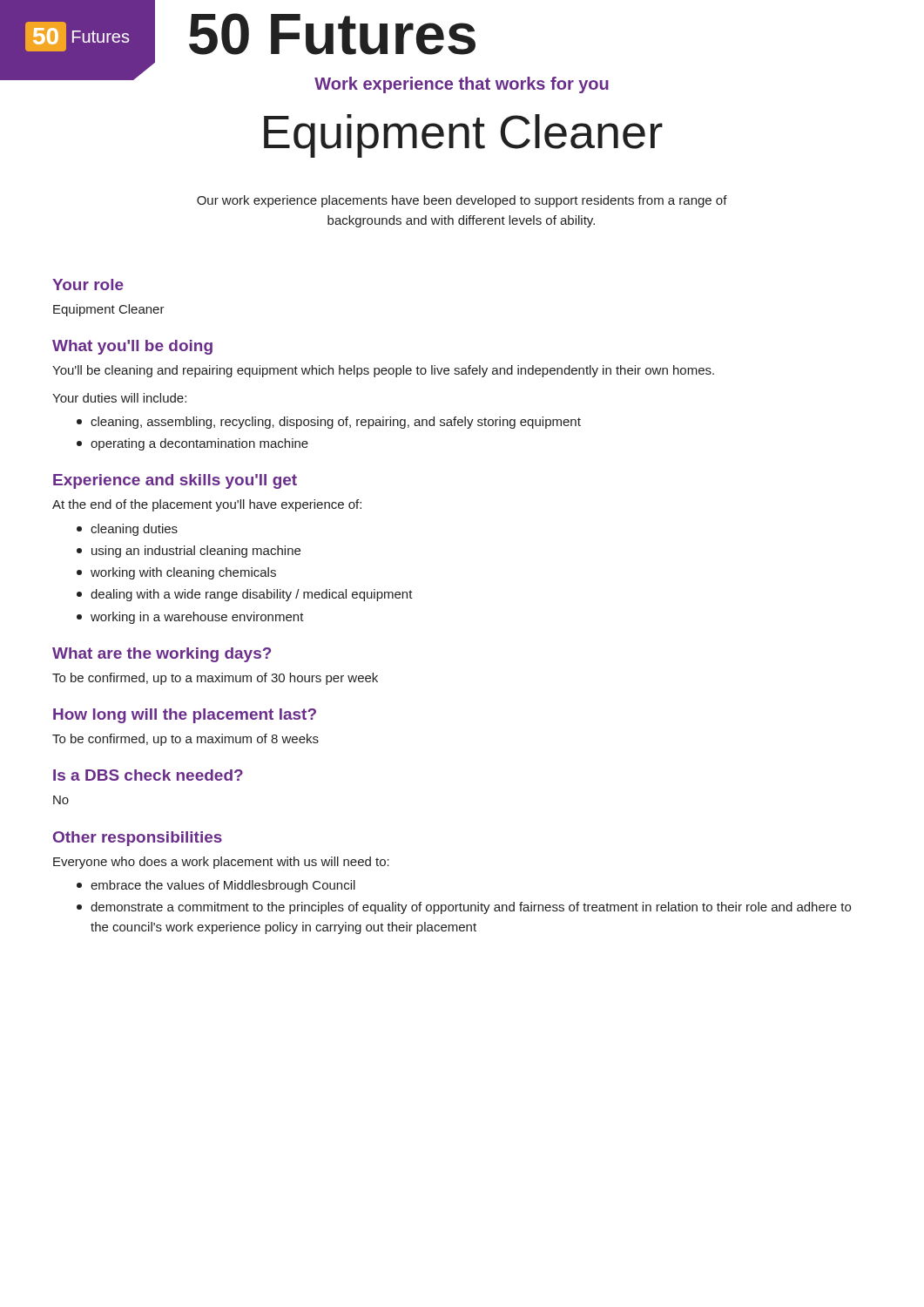Select the title
This screenshot has height=1307, width=924.
[x=462, y=132]
